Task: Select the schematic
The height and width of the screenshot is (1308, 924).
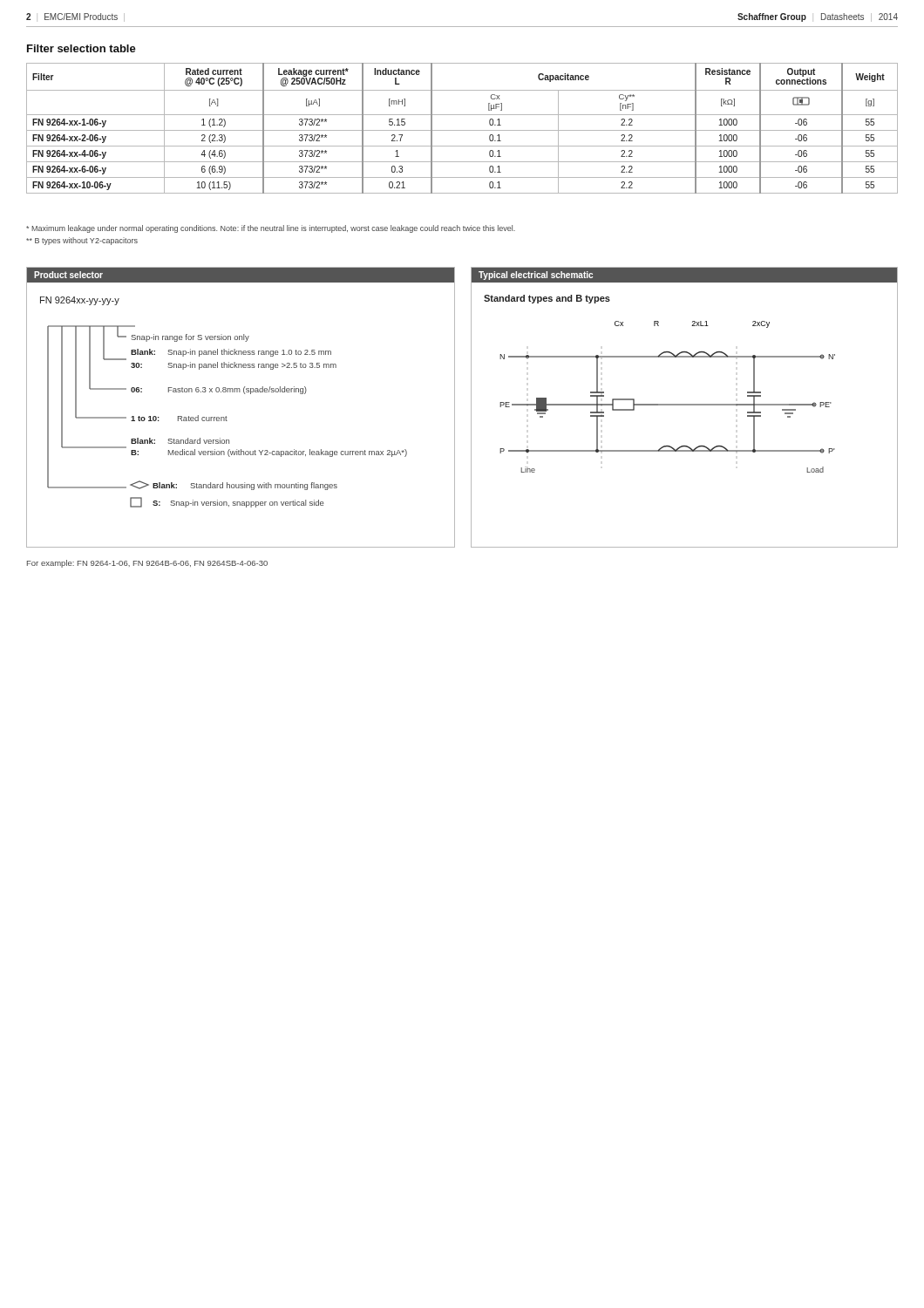Action: [x=241, y=407]
